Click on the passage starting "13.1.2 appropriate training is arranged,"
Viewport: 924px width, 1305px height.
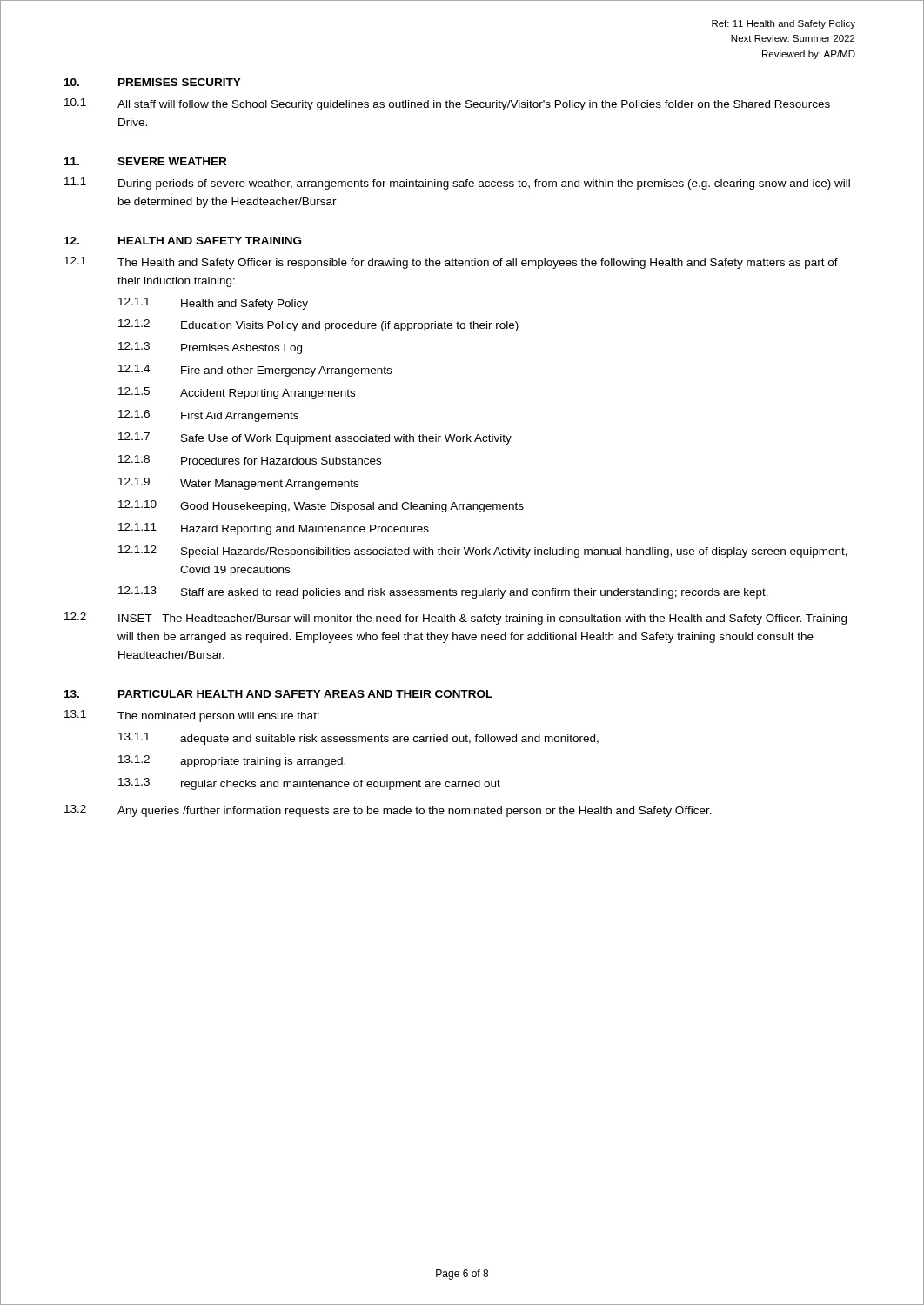pyautogui.click(x=232, y=761)
